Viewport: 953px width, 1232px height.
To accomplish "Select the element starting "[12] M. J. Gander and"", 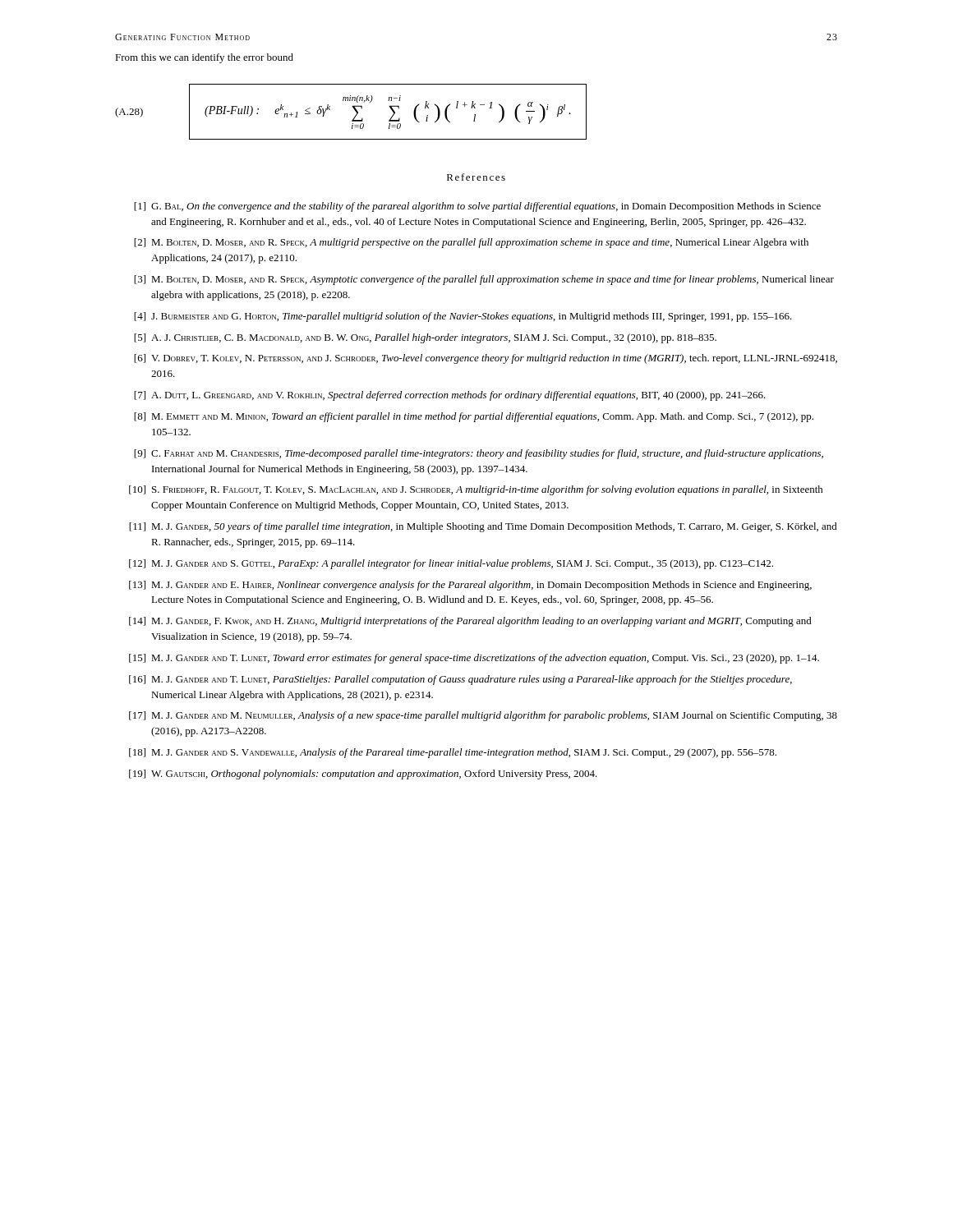I will 476,564.
